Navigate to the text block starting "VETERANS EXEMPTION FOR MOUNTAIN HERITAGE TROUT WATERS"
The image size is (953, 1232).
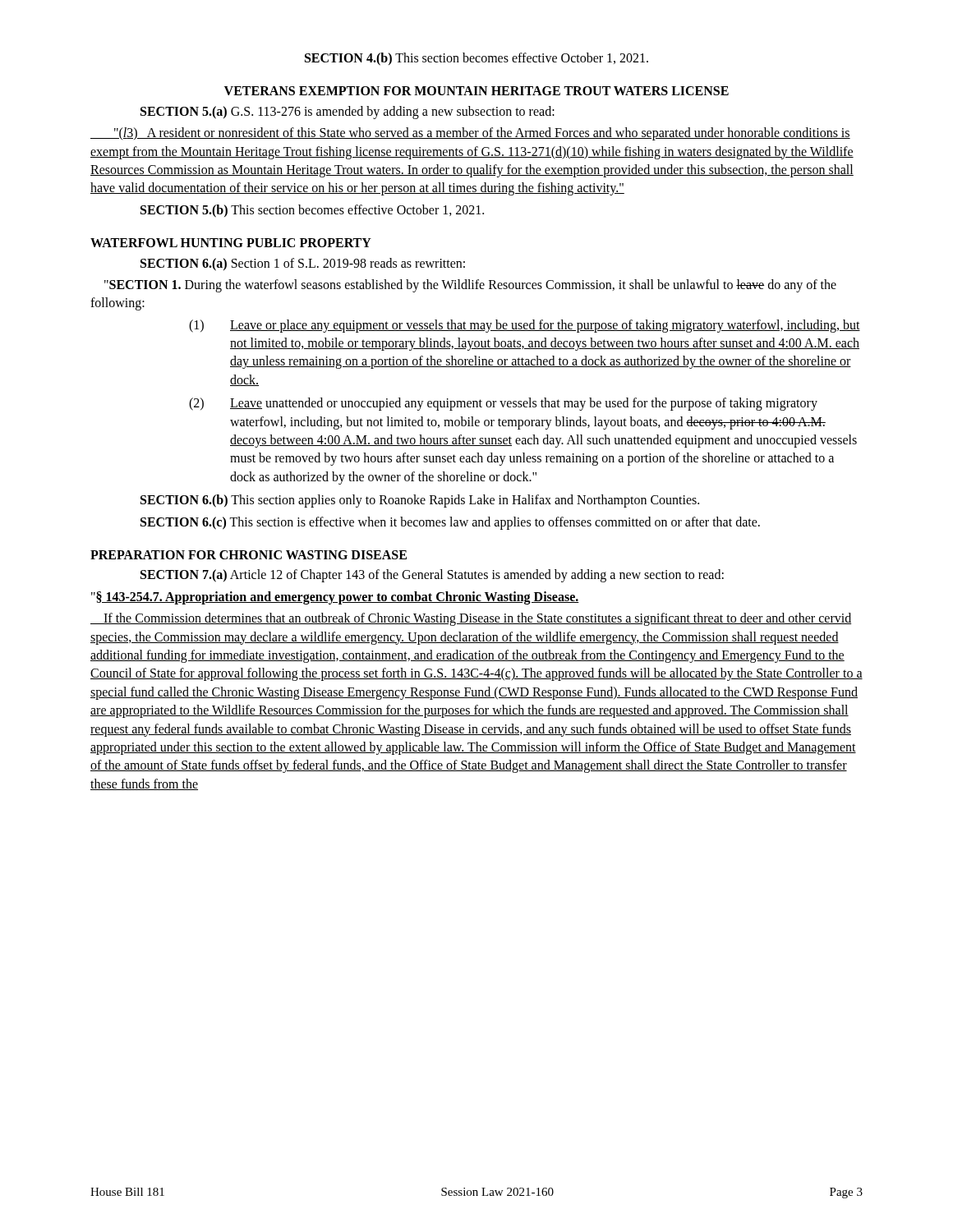[x=476, y=91]
